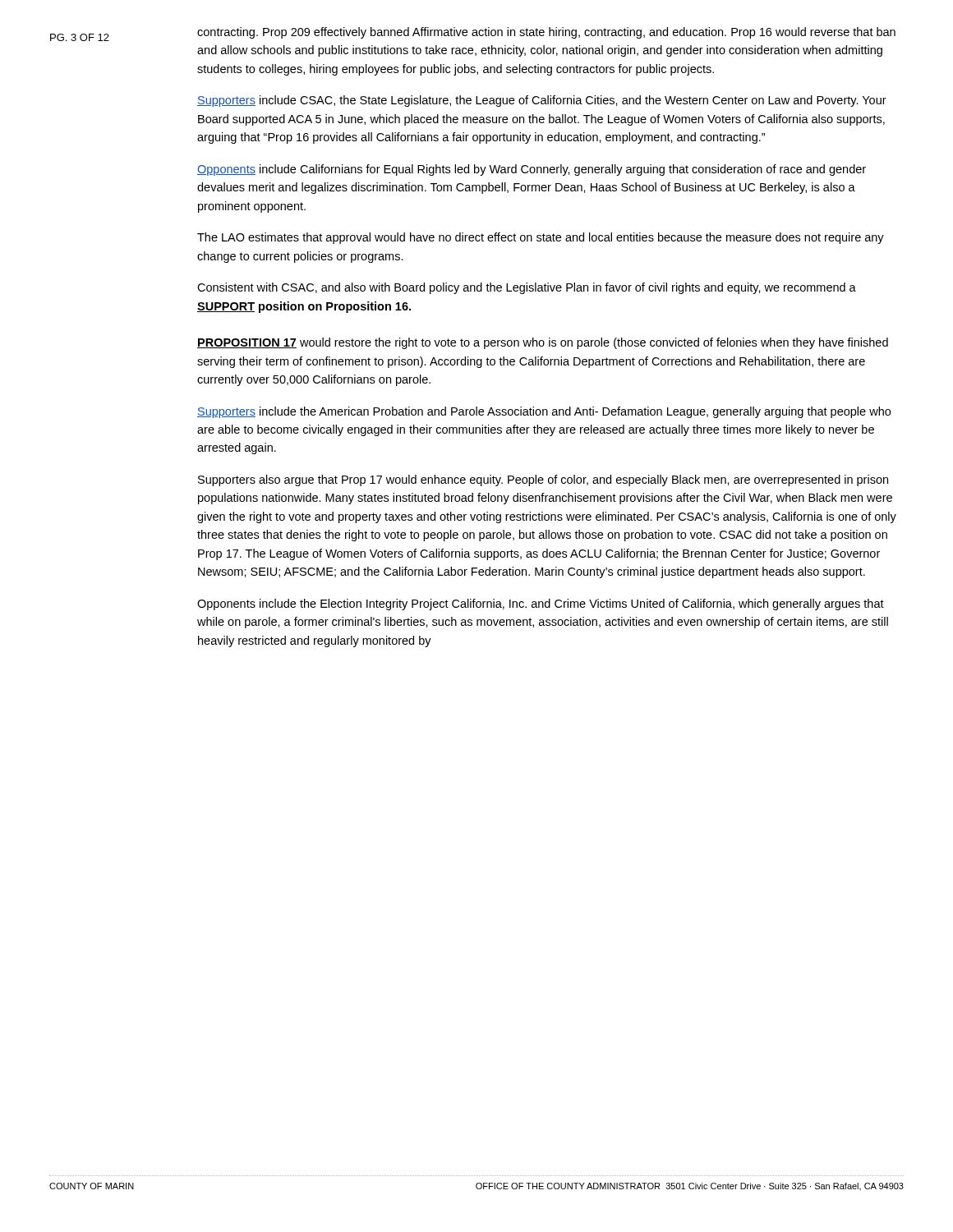Select the text block that says "contracting. Prop 209"
Image resolution: width=953 pixels, height=1232 pixels.
547,51
